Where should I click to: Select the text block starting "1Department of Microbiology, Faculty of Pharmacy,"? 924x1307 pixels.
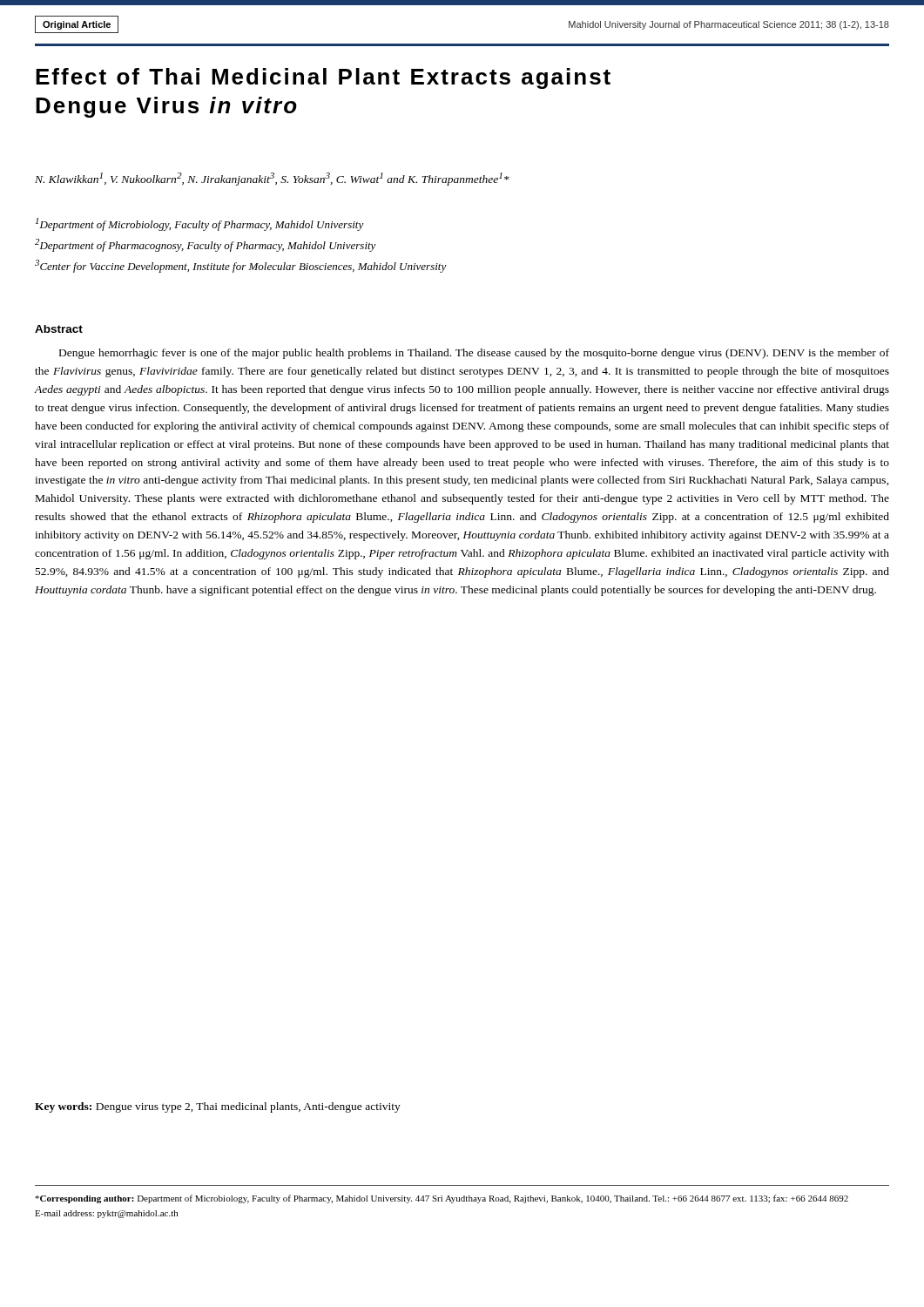pos(240,244)
